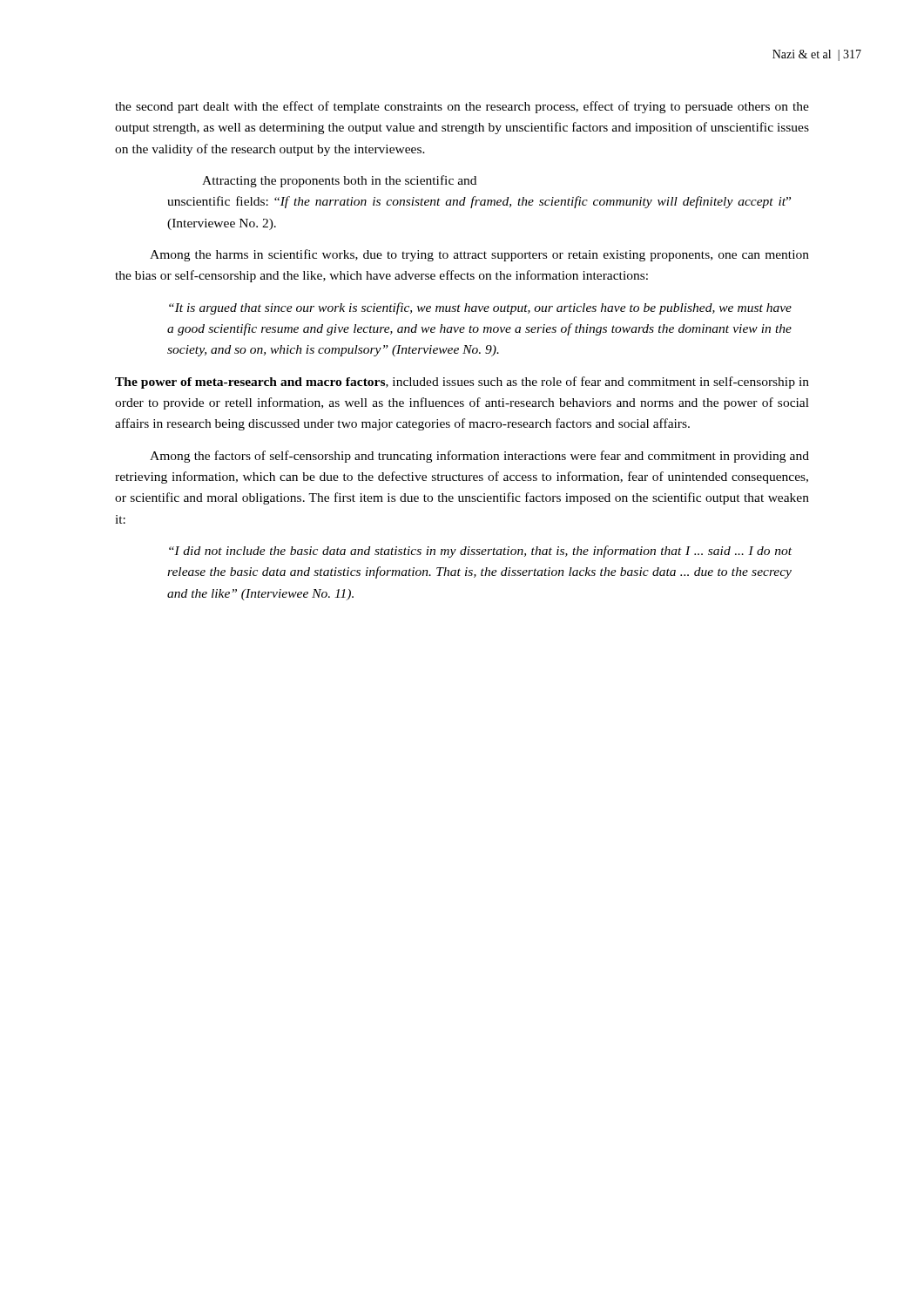Where is the passage that starts "Among the harms"?
Viewport: 924px width, 1307px height.
(462, 265)
